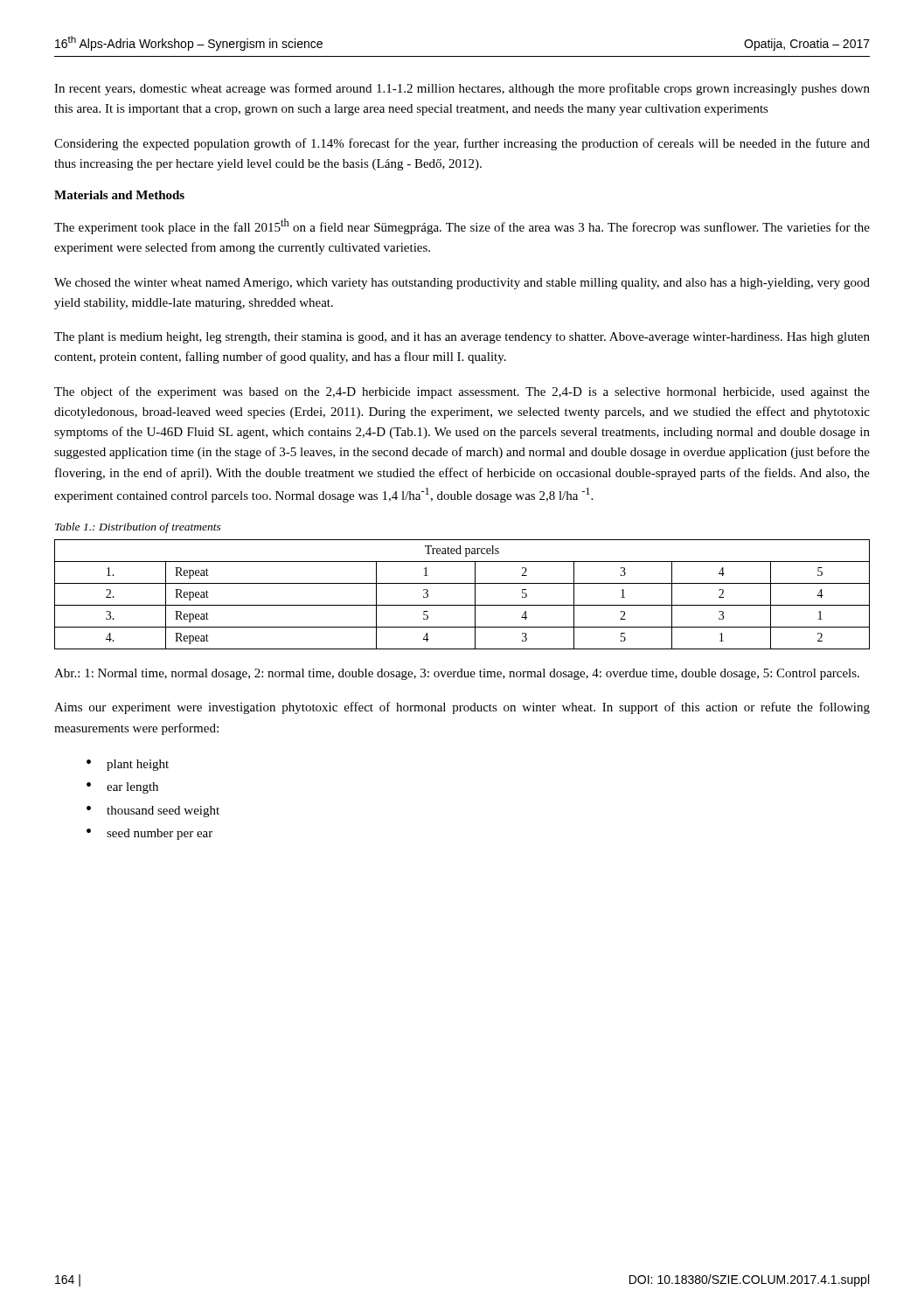The height and width of the screenshot is (1311, 924).
Task: Click on the text block containing "Considering the expected population growth of 1.14% forecast"
Action: pos(462,153)
